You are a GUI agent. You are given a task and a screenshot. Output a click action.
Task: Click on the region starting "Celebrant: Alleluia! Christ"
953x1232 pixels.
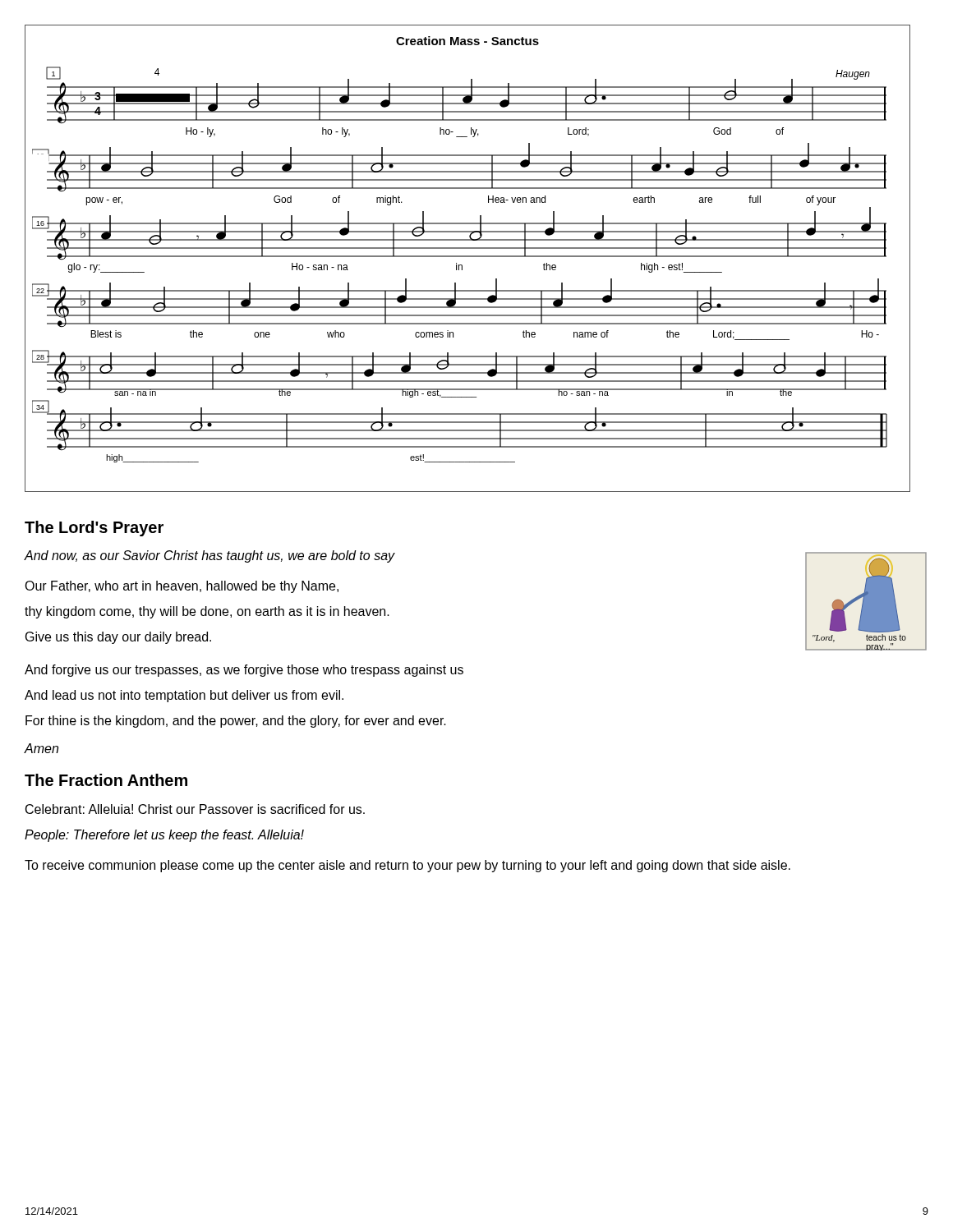(x=195, y=809)
